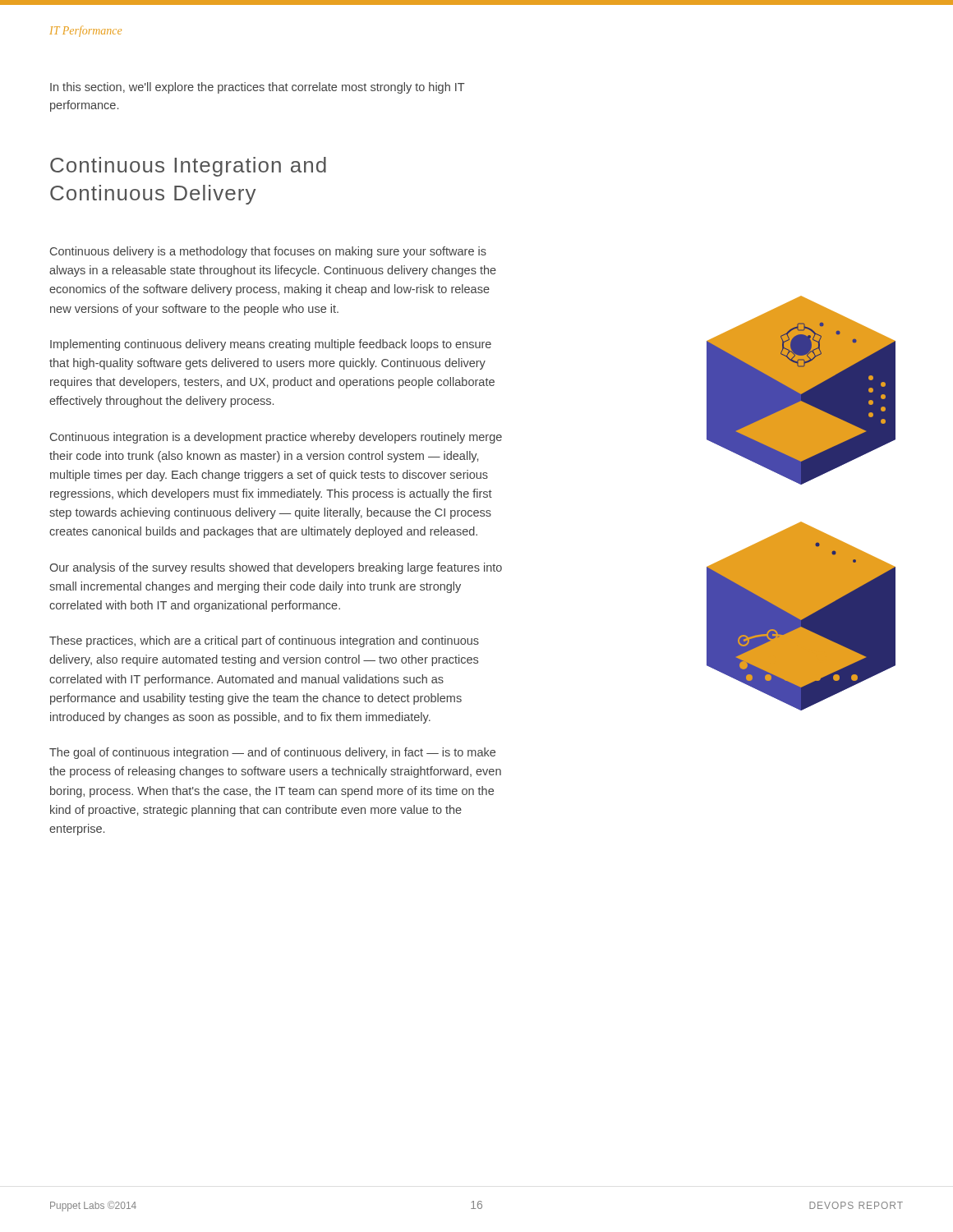Locate the section header
This screenshot has width=953, height=1232.
click(189, 179)
